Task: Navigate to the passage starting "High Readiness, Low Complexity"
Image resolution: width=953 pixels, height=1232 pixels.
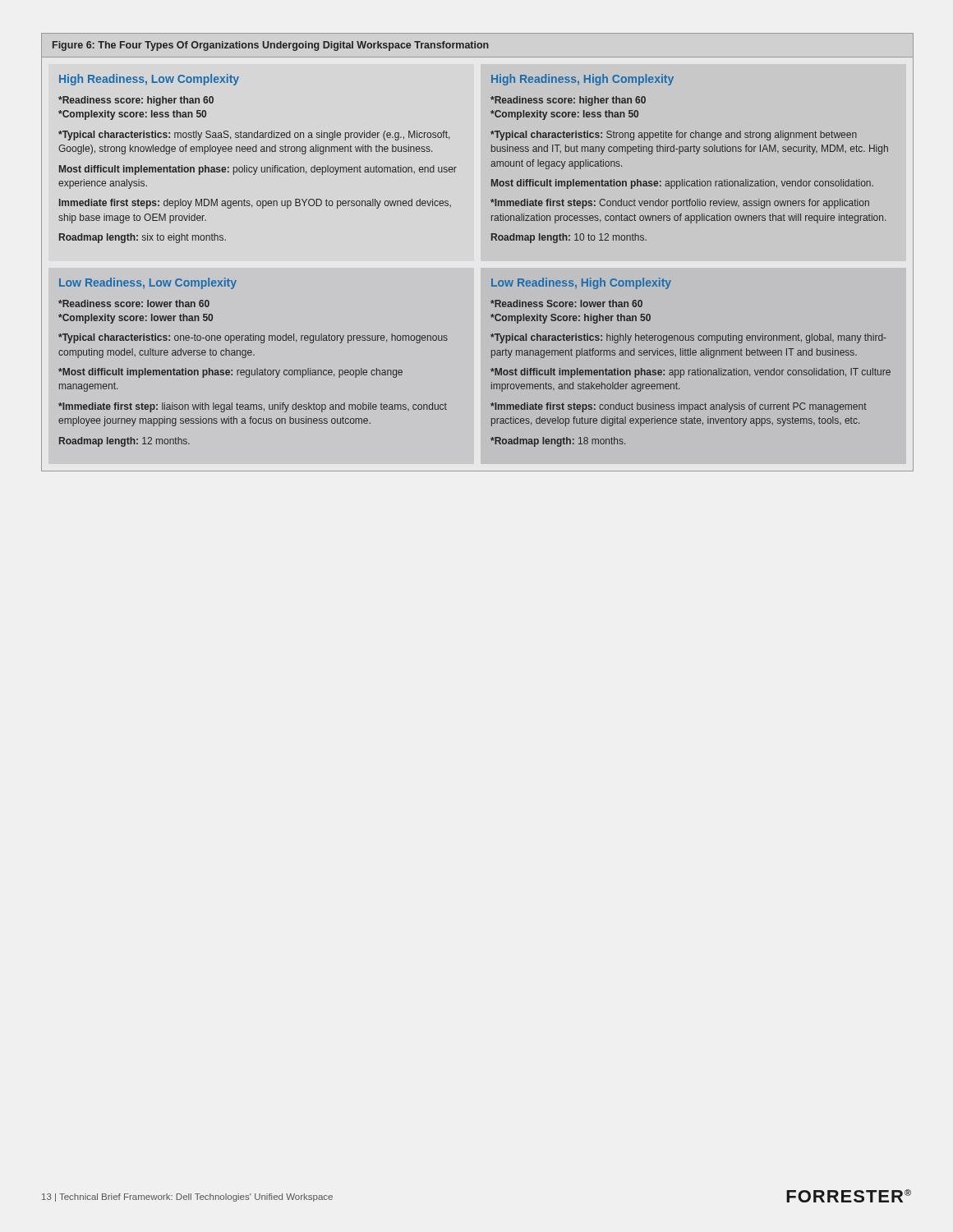Action: [x=149, y=79]
